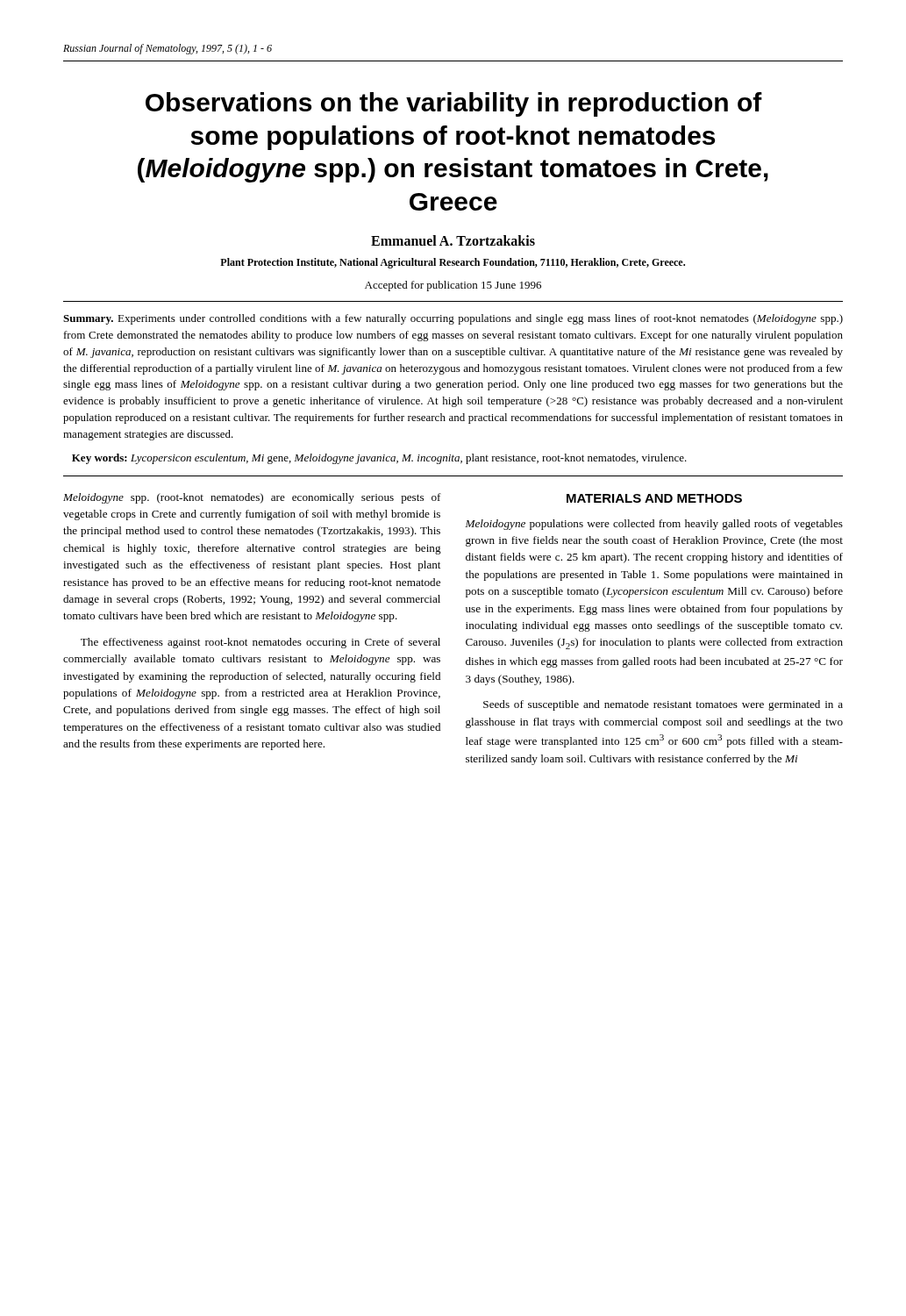Select the text starting "Meloidogyne populations were collected from heavily galled"
Screen dimensions: 1316x906
point(654,641)
